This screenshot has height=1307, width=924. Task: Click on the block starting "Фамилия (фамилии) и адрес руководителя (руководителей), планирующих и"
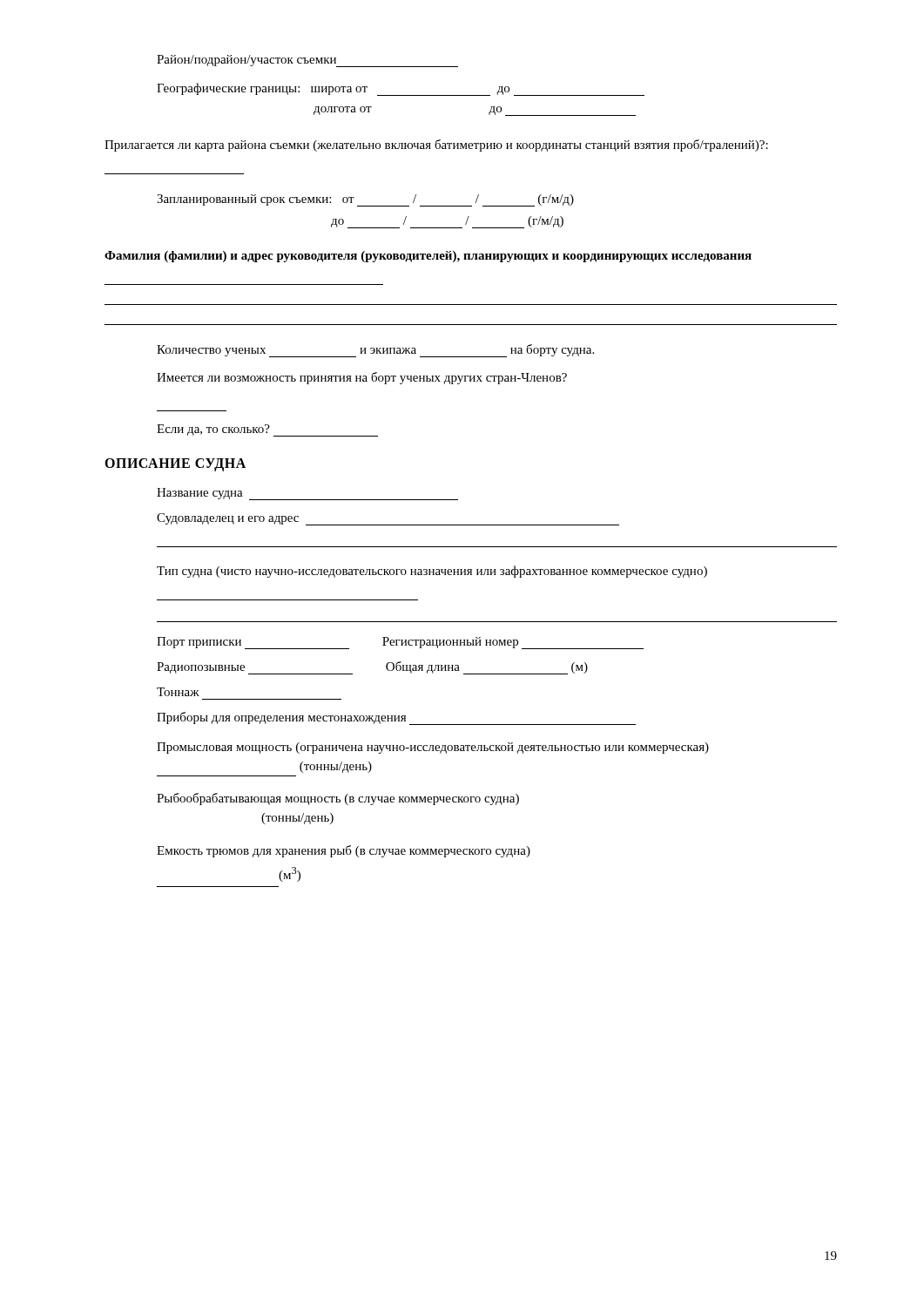point(428,267)
